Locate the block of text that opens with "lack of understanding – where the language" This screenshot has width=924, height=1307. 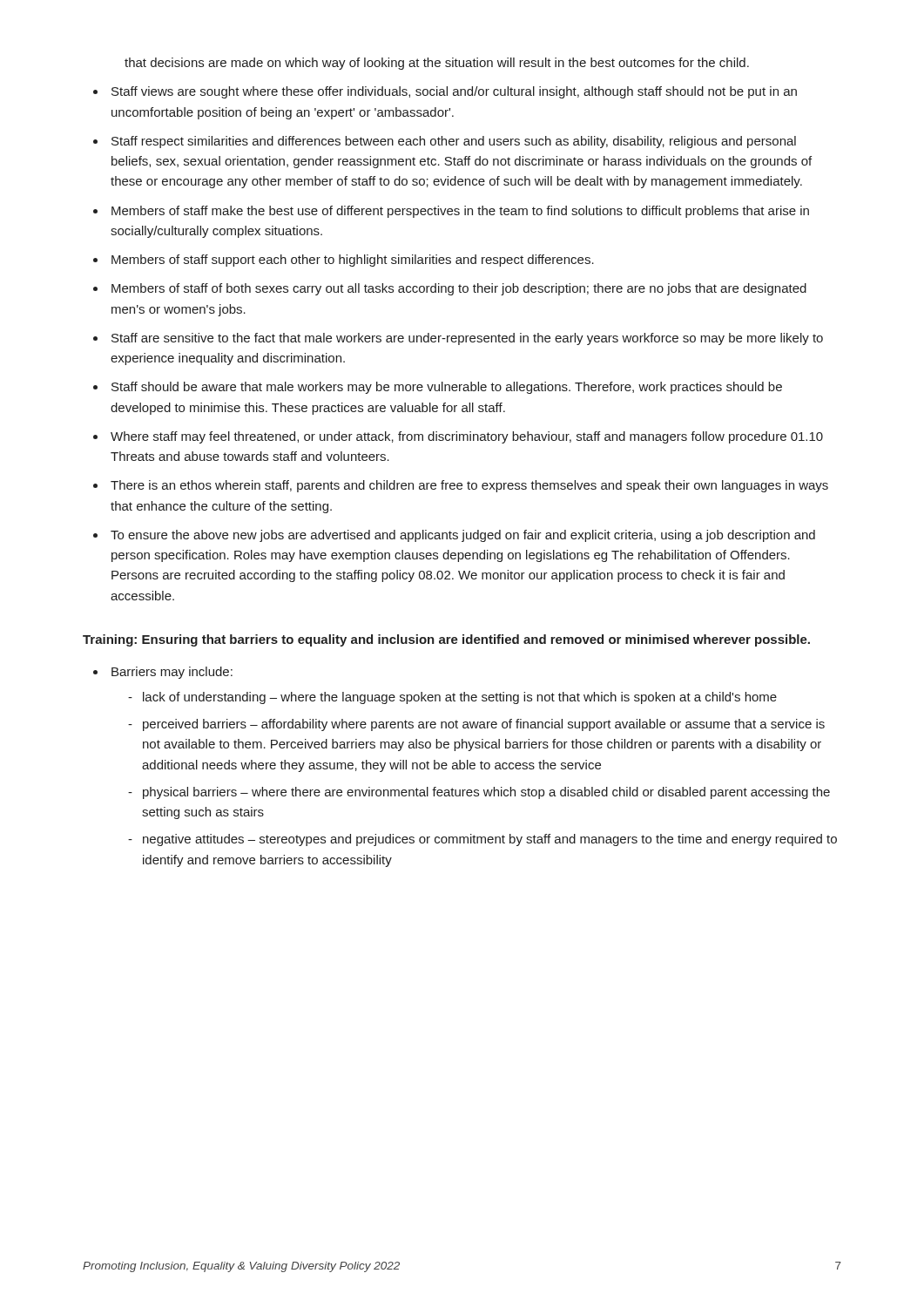point(459,696)
